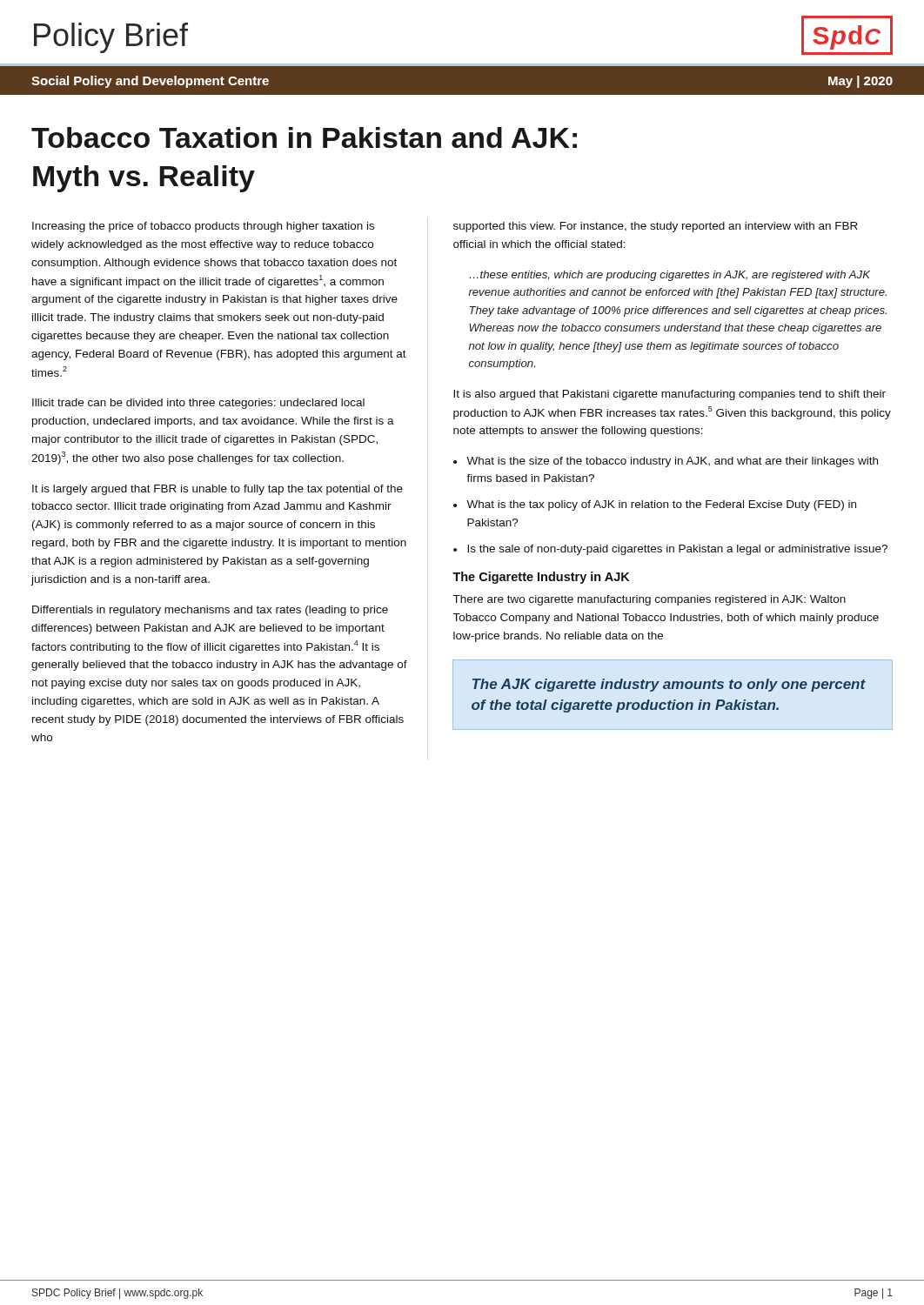Select the text block that says "Increasing the price of tobacco"
The image size is (924, 1305).
220,300
